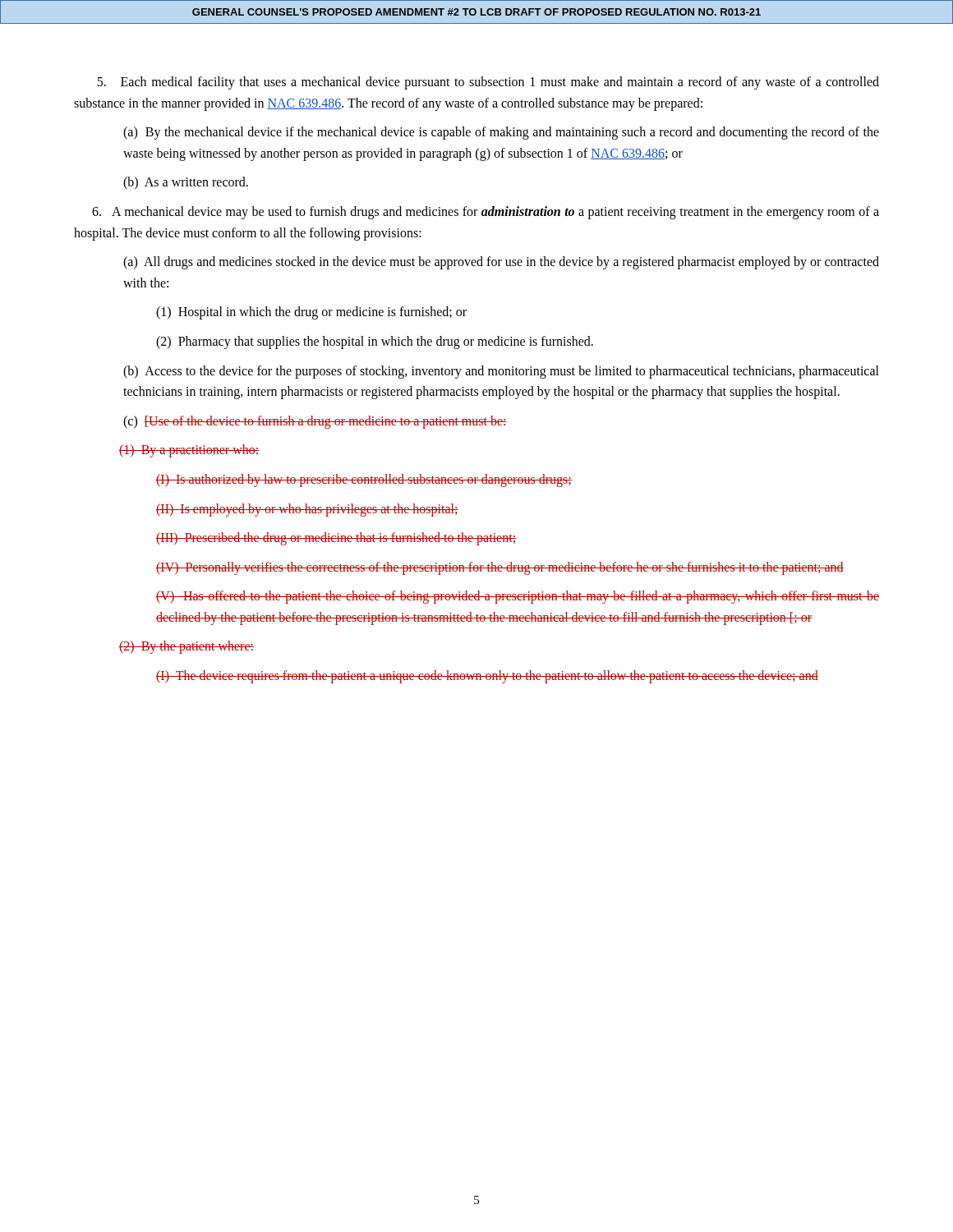Select the list item that says "(2) Pharmacy that supplies the"
This screenshot has width=953, height=1232.
tap(375, 341)
